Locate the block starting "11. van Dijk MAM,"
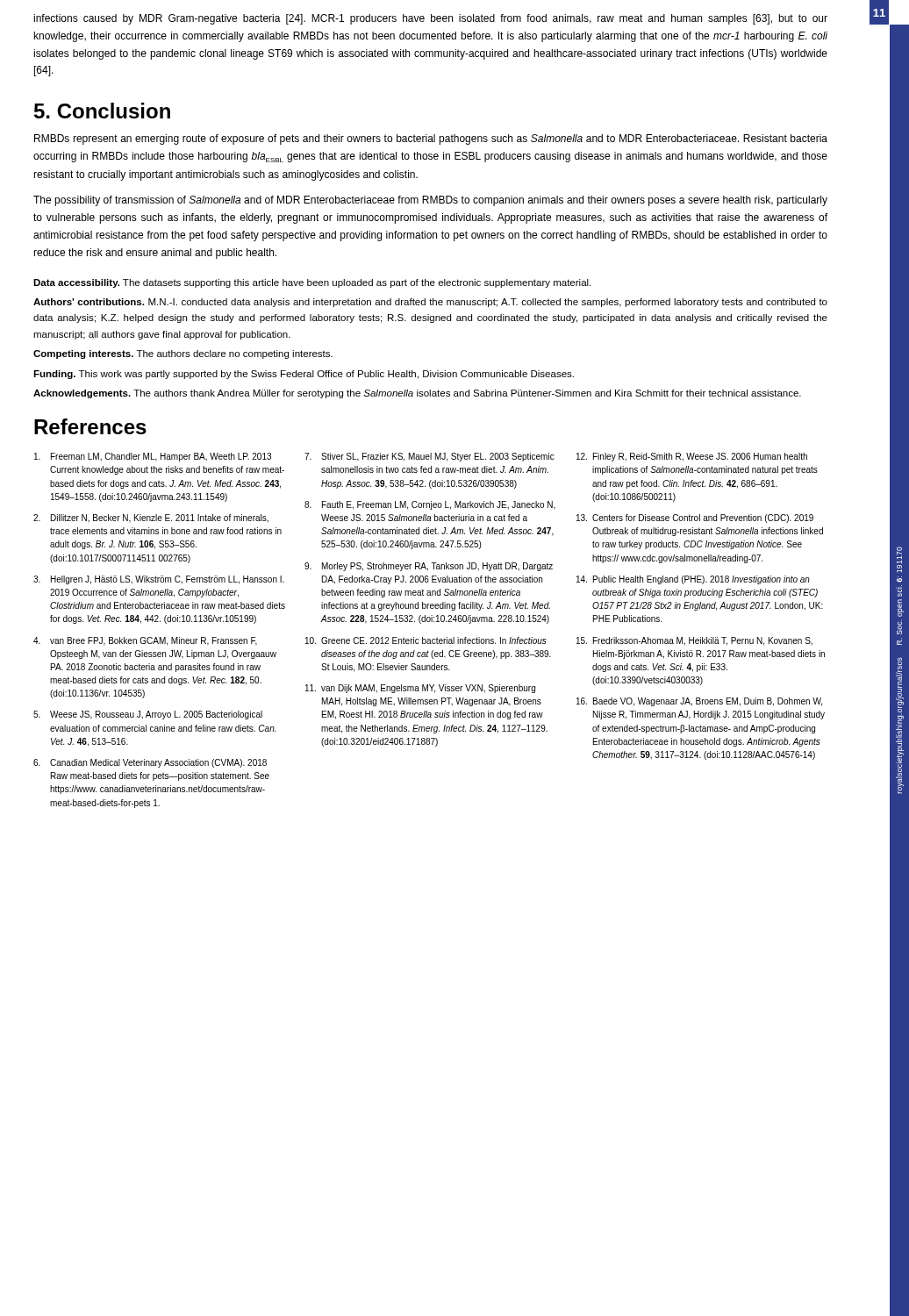The height and width of the screenshot is (1316, 909). coord(430,715)
